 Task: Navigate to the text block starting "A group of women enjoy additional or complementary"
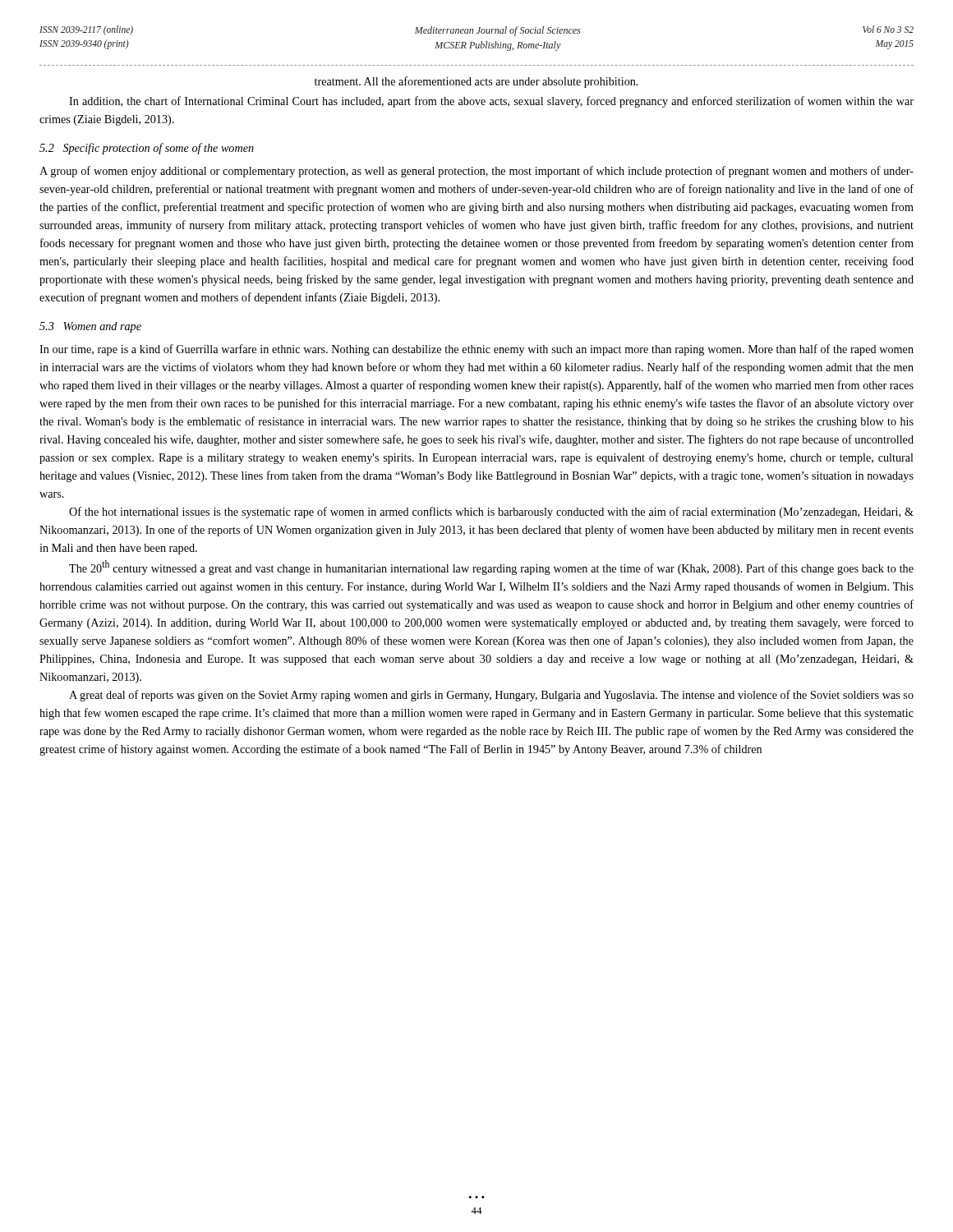pyautogui.click(x=476, y=234)
